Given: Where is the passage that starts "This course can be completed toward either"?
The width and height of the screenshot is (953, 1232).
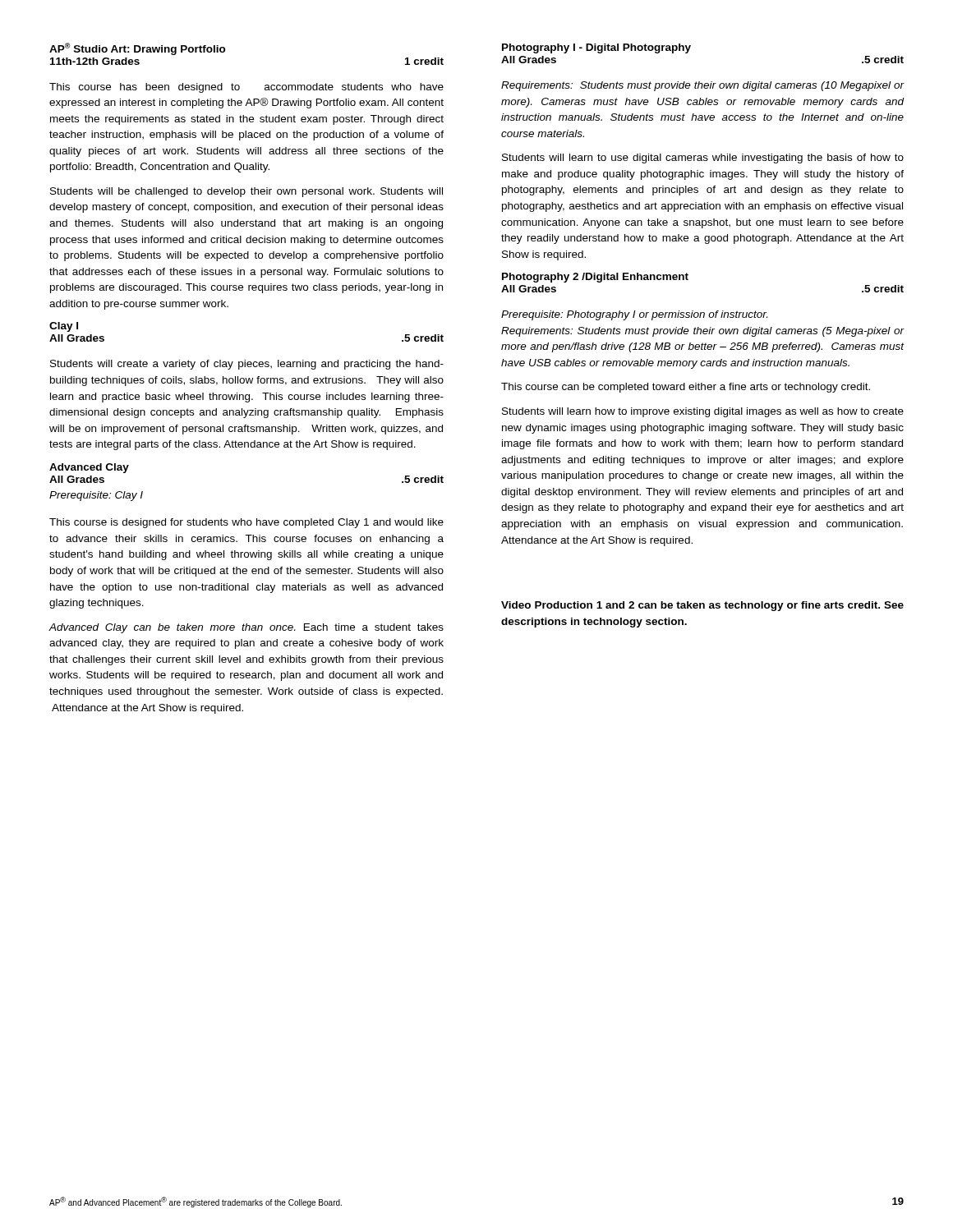Looking at the screenshot, I should [702, 387].
